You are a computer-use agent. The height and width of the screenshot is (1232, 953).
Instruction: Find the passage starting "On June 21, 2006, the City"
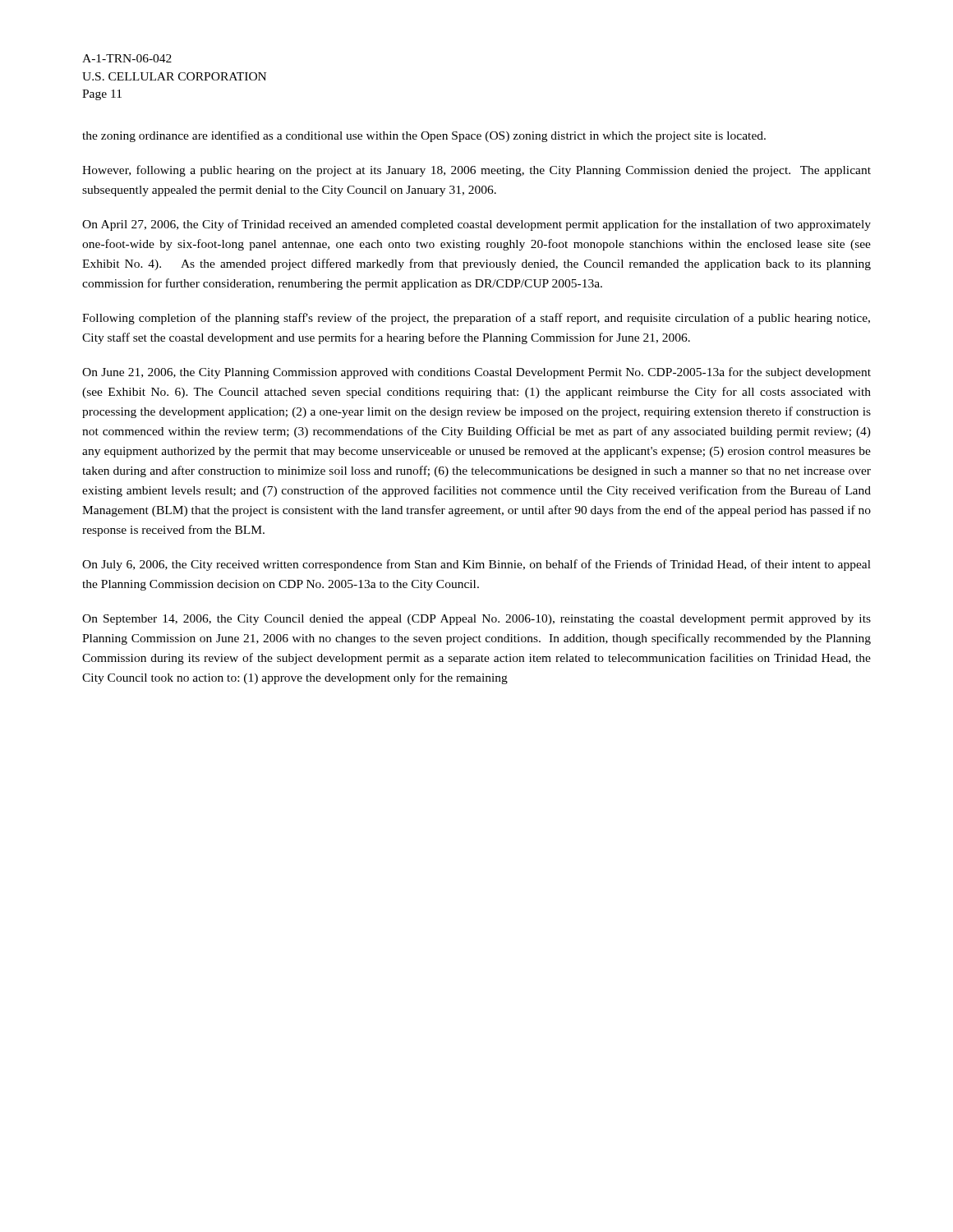[476, 451]
